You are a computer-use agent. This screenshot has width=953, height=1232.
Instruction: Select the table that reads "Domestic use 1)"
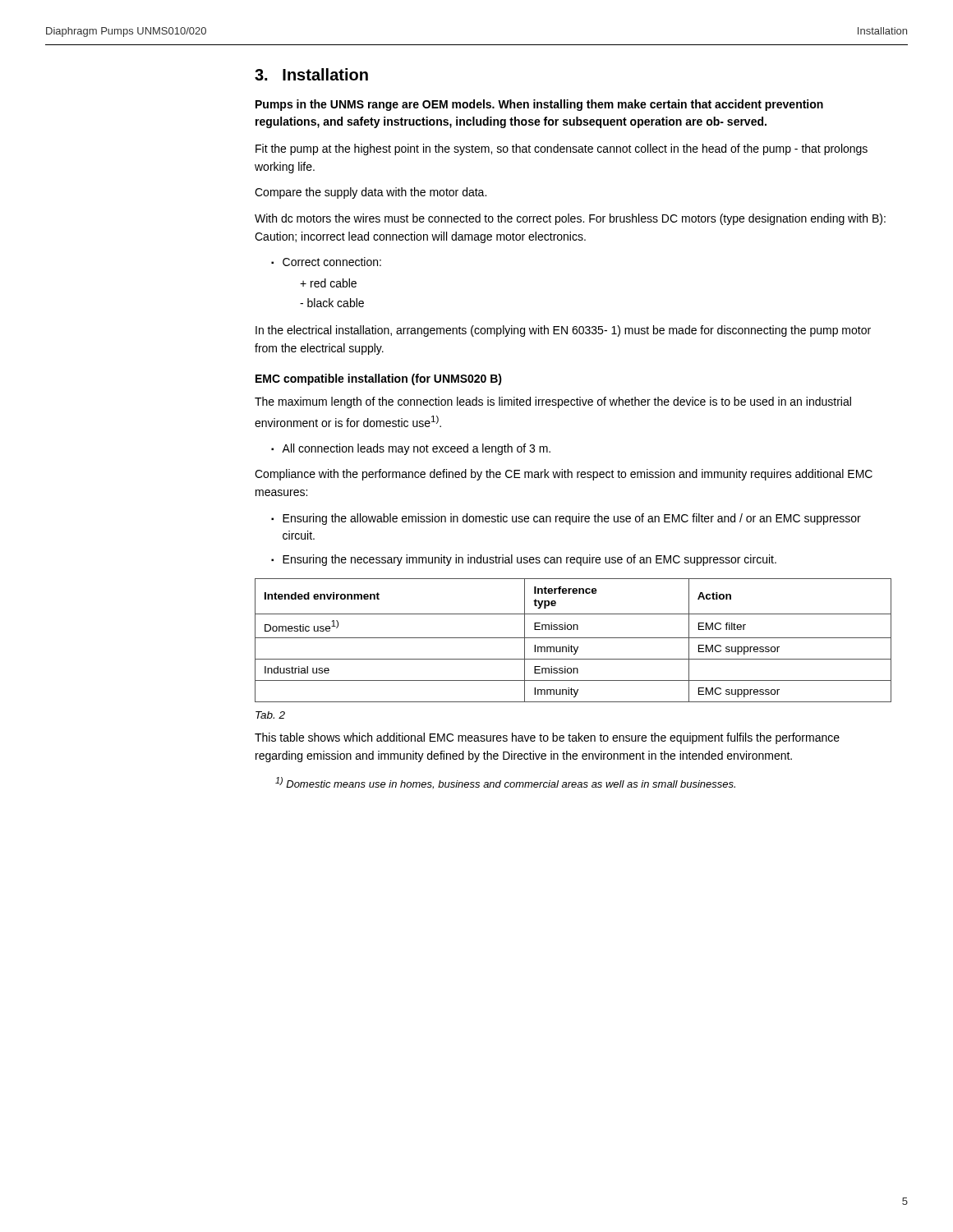[573, 640]
